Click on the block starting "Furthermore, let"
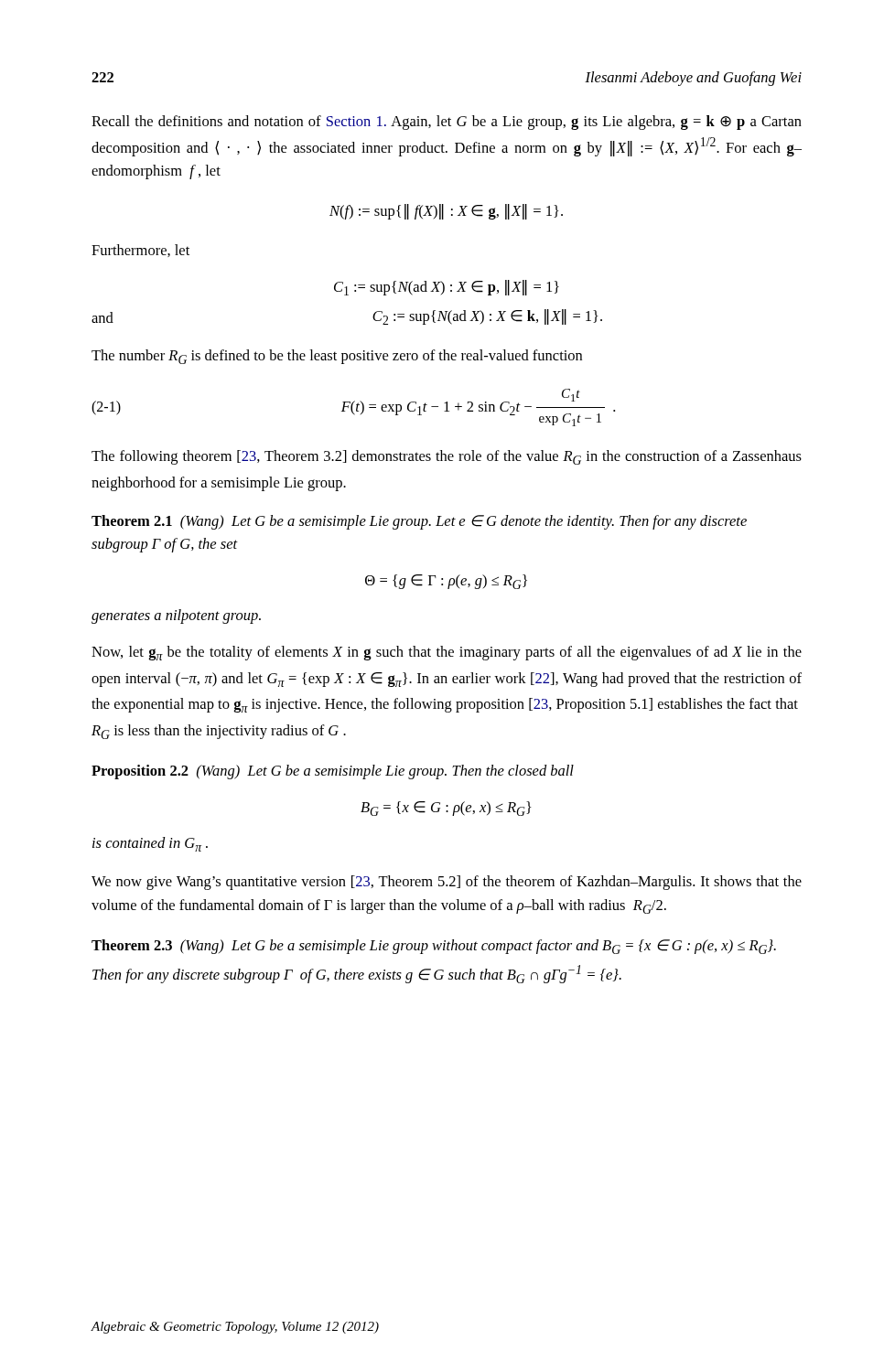The height and width of the screenshot is (1372, 884). (141, 250)
